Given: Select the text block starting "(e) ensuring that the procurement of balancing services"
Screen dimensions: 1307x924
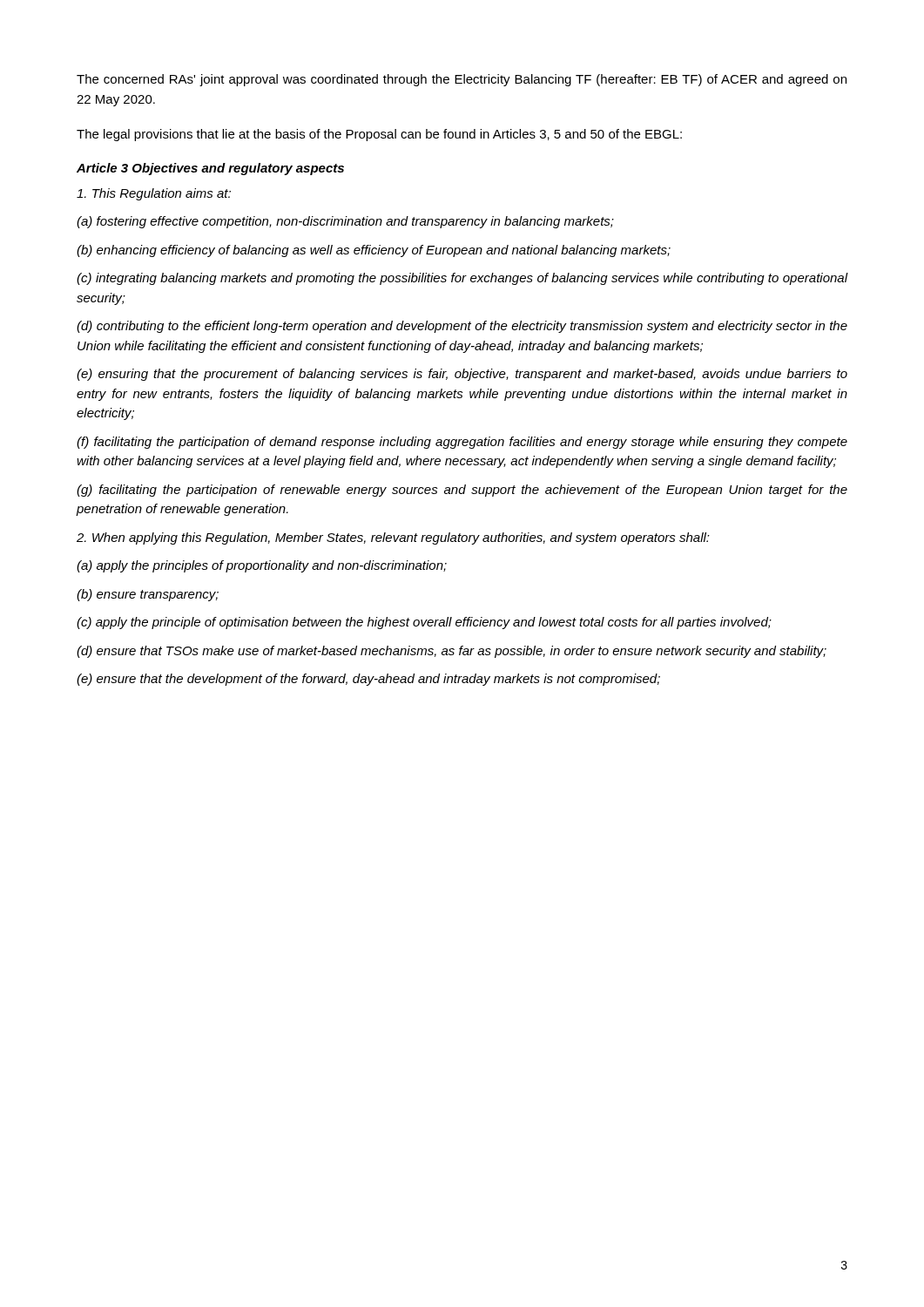Looking at the screenshot, I should click(x=462, y=393).
